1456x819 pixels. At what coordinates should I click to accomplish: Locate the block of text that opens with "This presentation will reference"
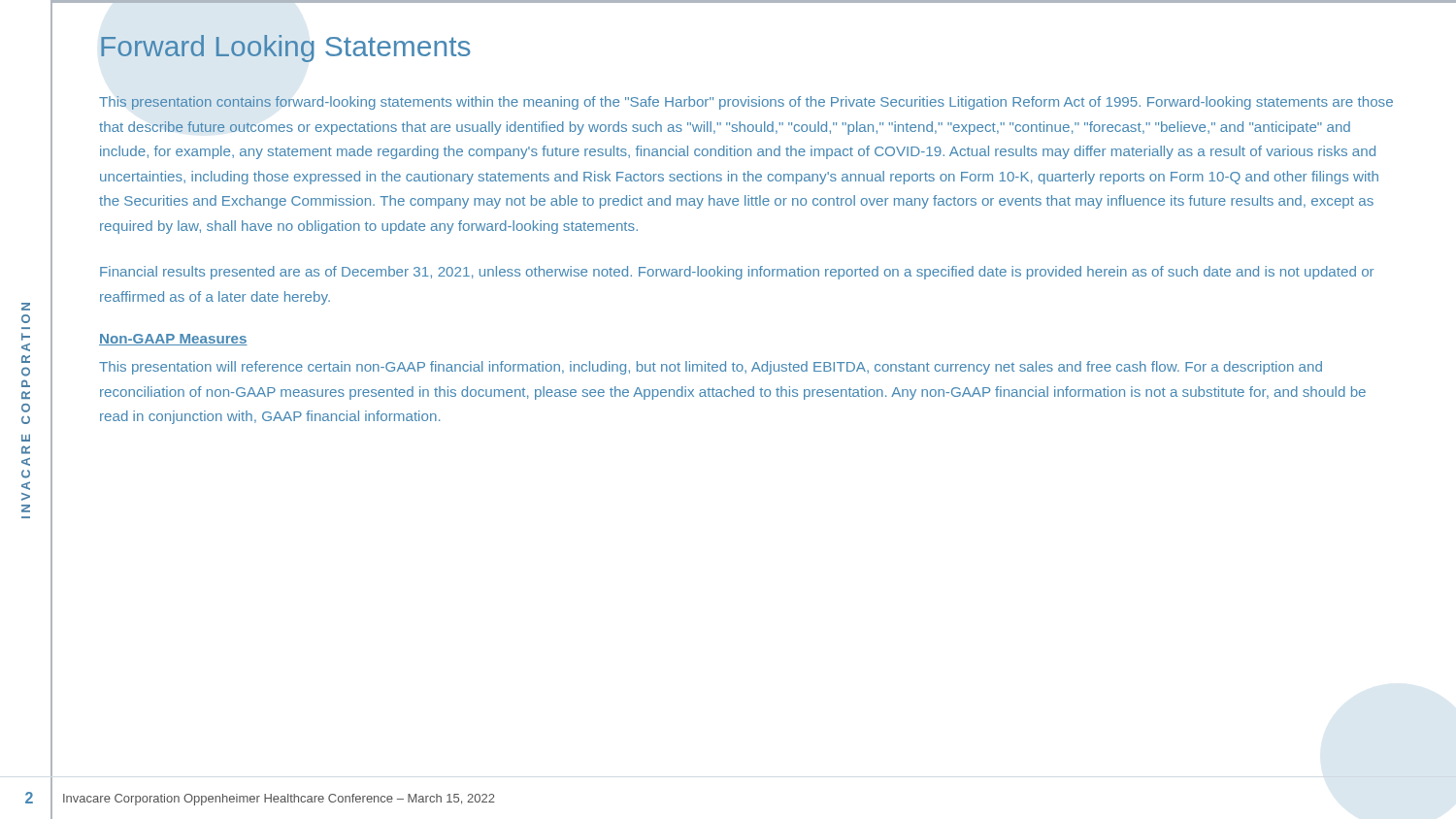pos(733,391)
